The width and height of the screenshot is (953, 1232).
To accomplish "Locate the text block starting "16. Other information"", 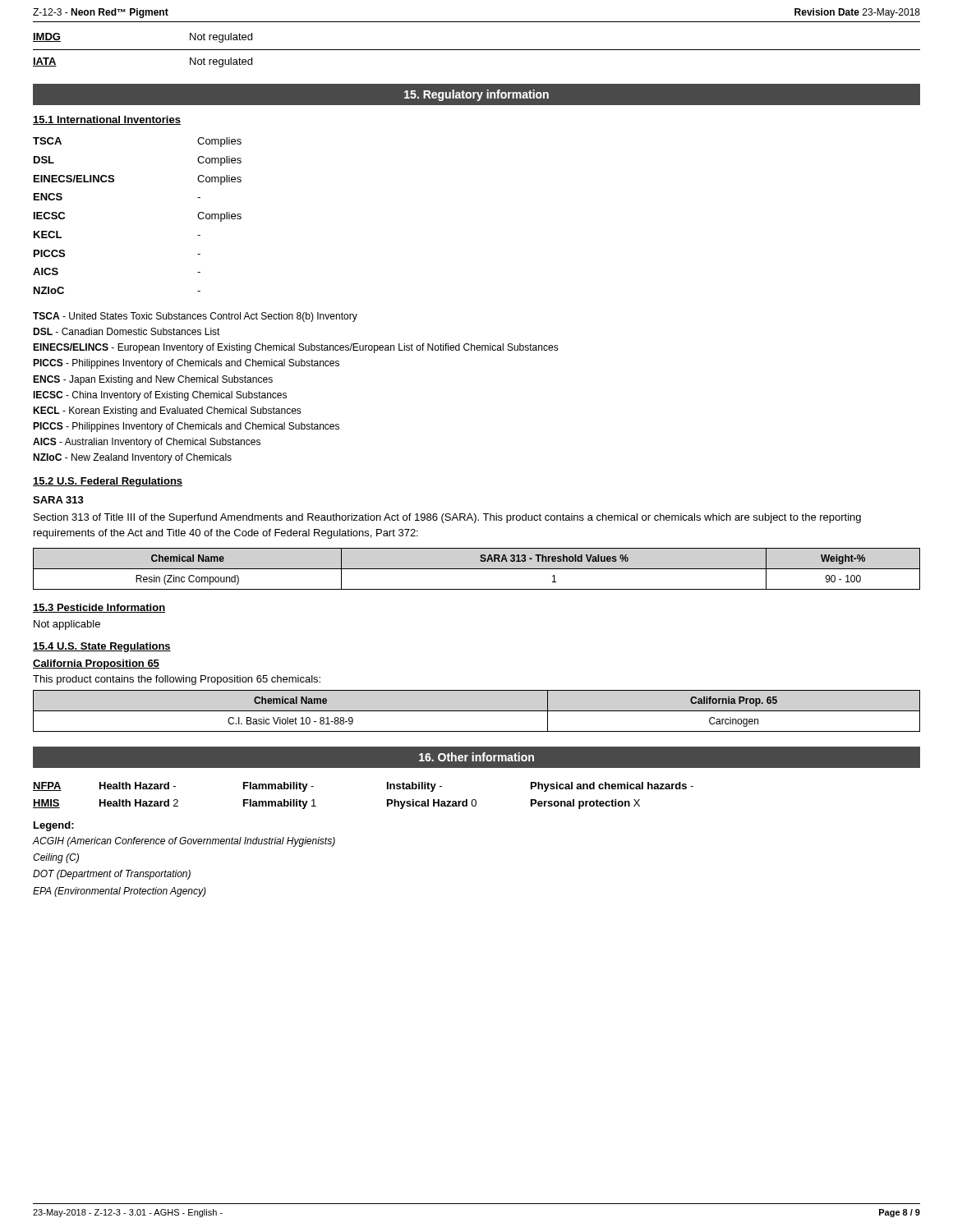I will coord(476,757).
